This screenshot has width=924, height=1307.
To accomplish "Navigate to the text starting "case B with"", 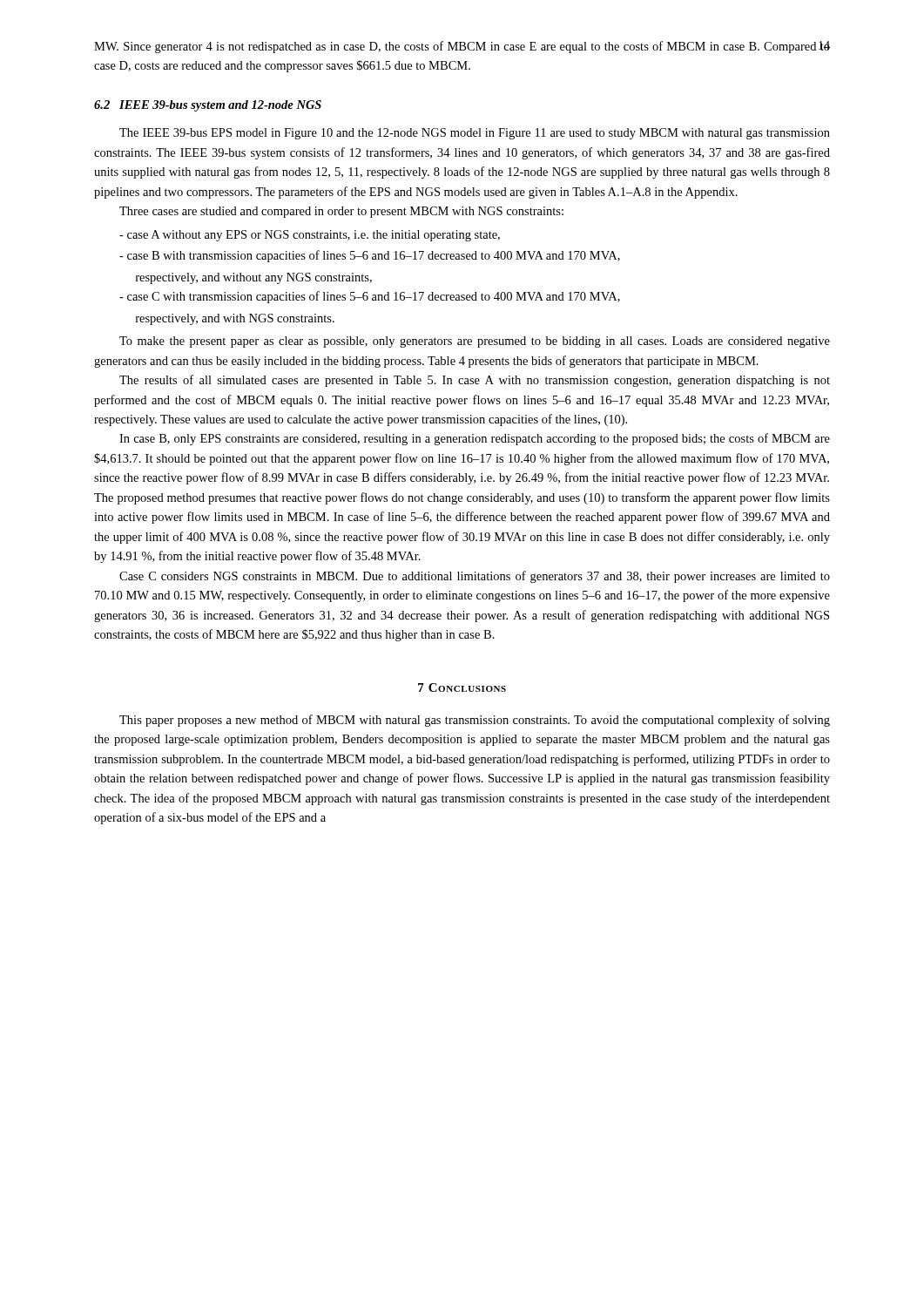I will pyautogui.click(x=475, y=266).
